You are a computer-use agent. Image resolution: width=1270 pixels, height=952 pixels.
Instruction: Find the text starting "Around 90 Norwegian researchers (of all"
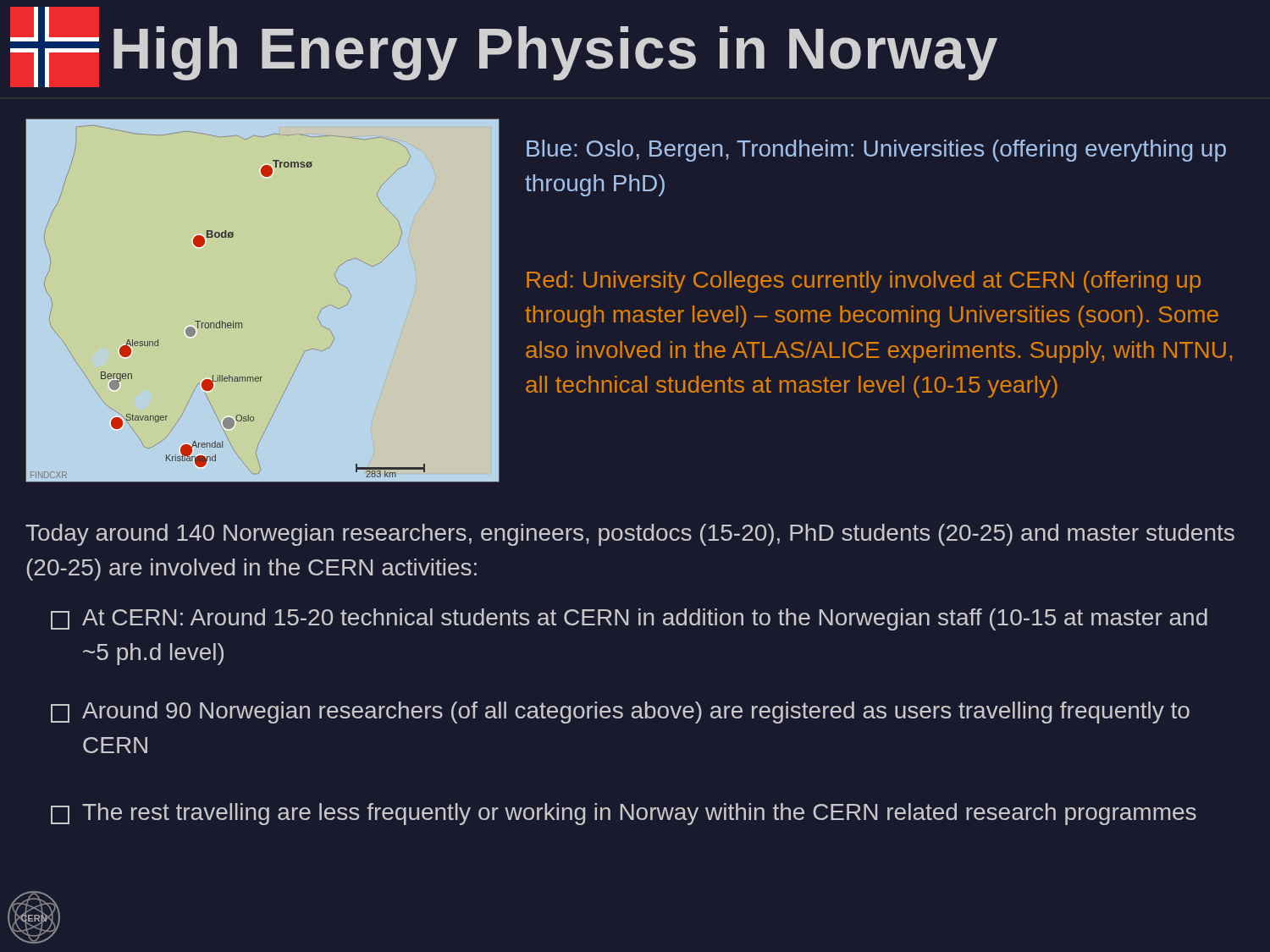point(643,728)
